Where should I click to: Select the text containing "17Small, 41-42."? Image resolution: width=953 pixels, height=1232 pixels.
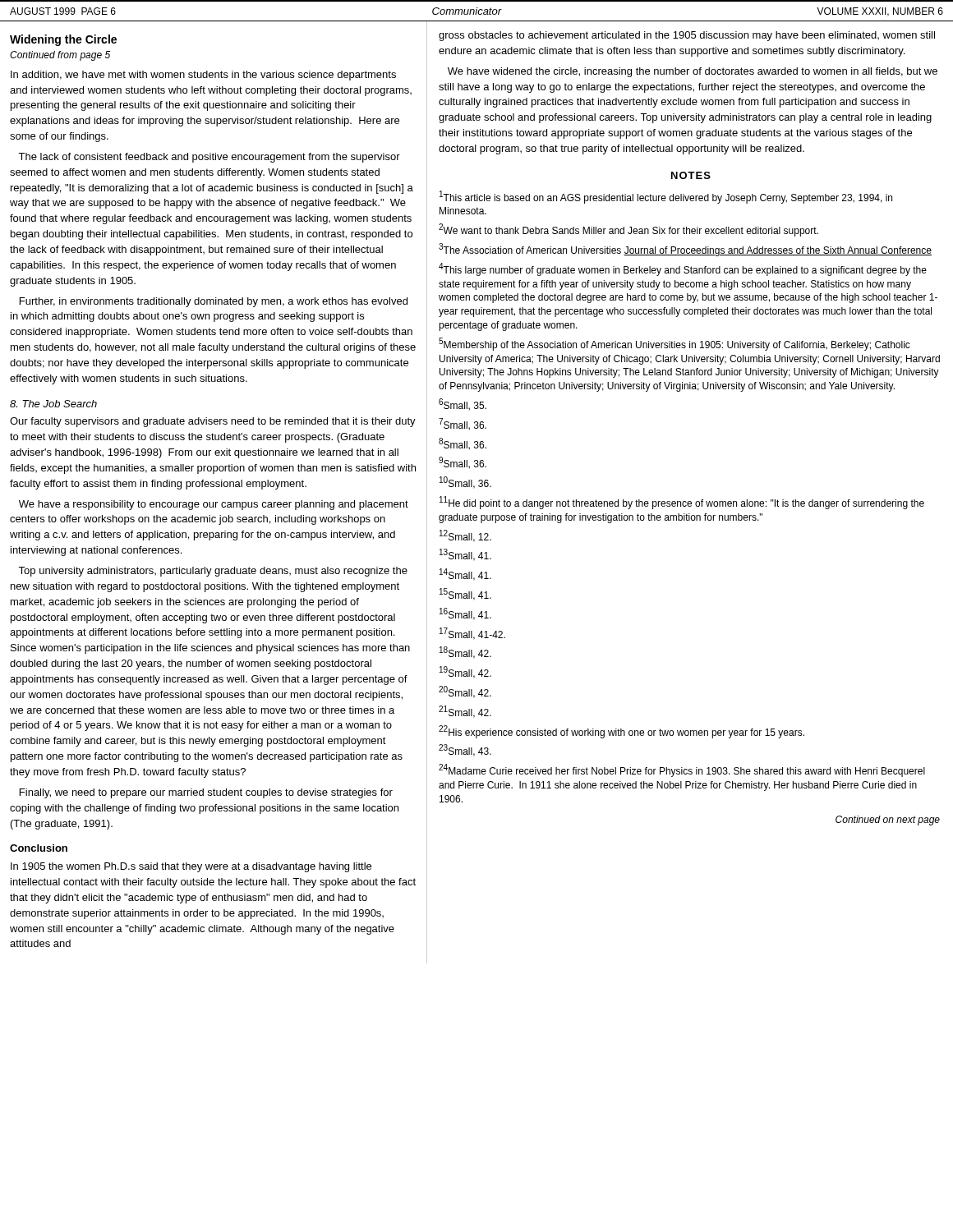[472, 634]
